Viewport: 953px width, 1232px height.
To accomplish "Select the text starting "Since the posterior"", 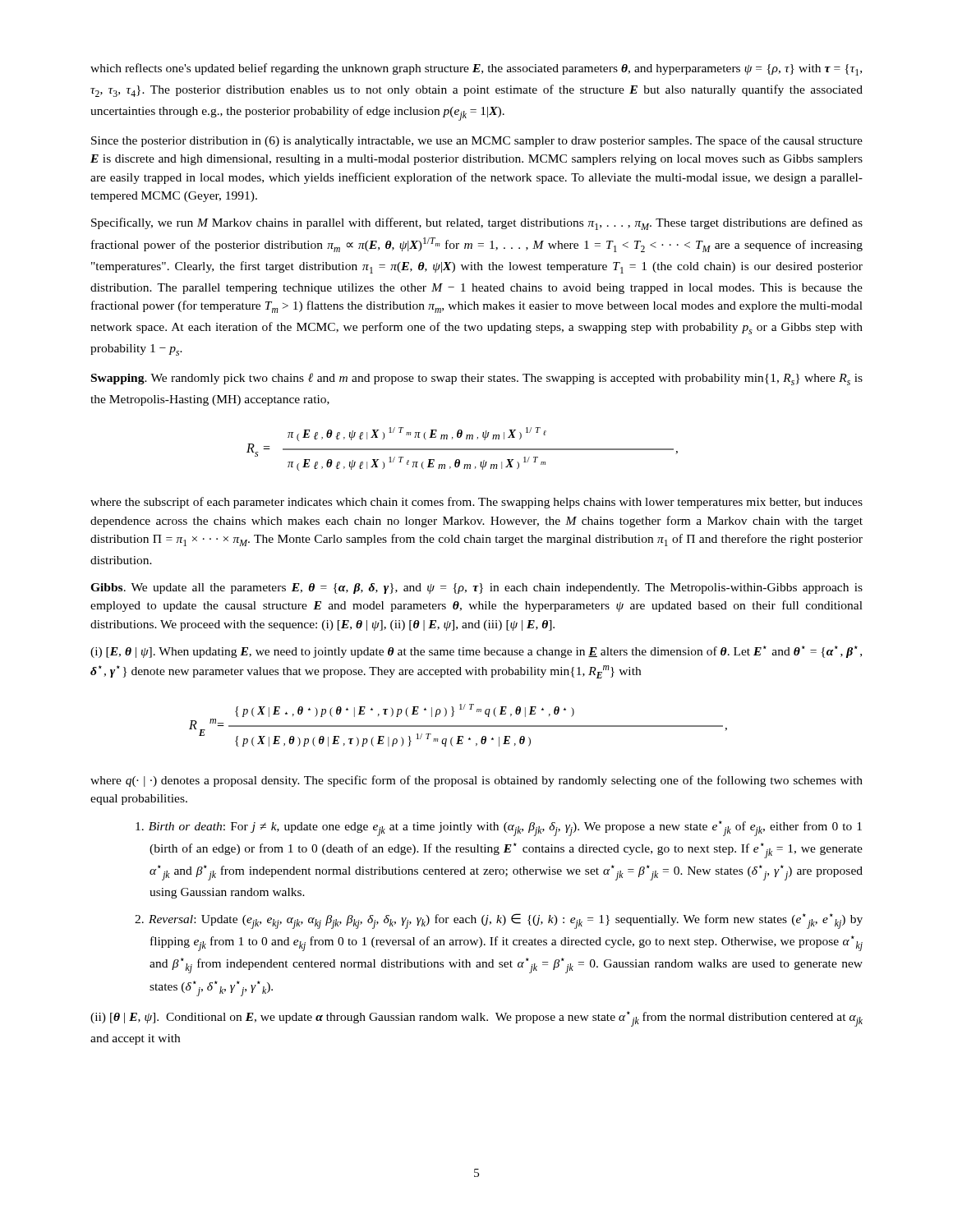I will (476, 168).
